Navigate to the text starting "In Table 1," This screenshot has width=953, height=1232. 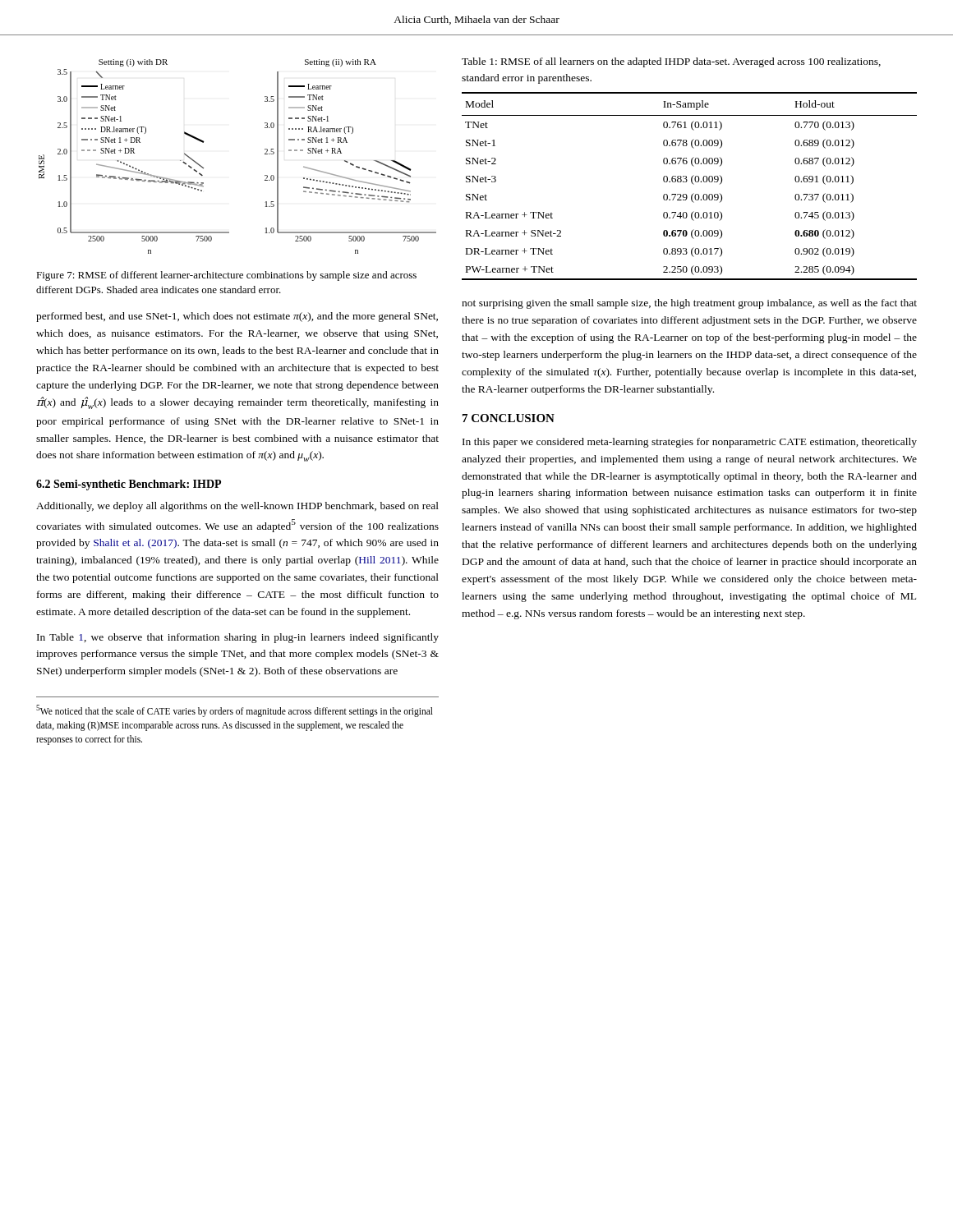click(x=237, y=654)
